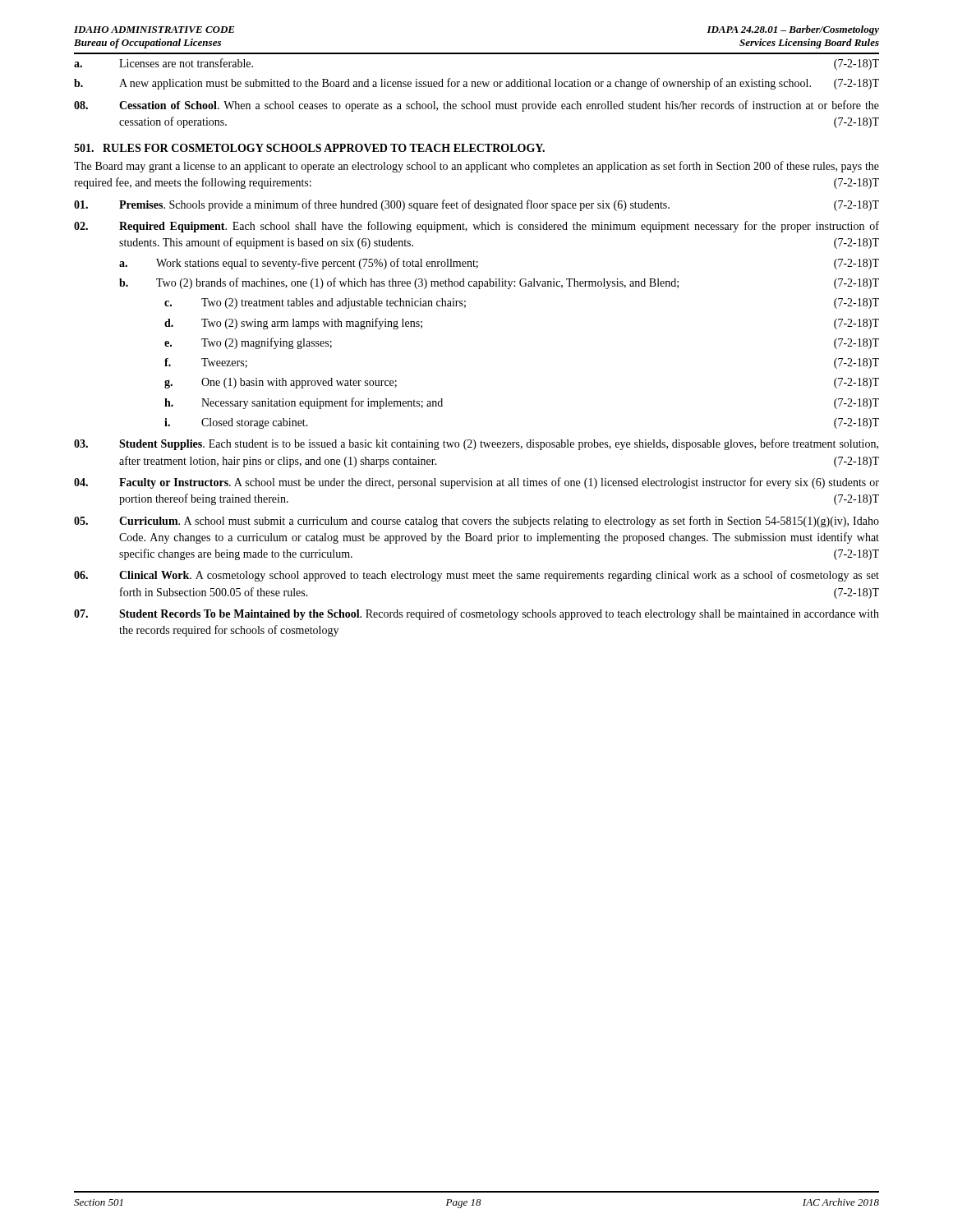Click where it says "f. Tweezers; (7-2-18)T"

click(x=223, y=363)
